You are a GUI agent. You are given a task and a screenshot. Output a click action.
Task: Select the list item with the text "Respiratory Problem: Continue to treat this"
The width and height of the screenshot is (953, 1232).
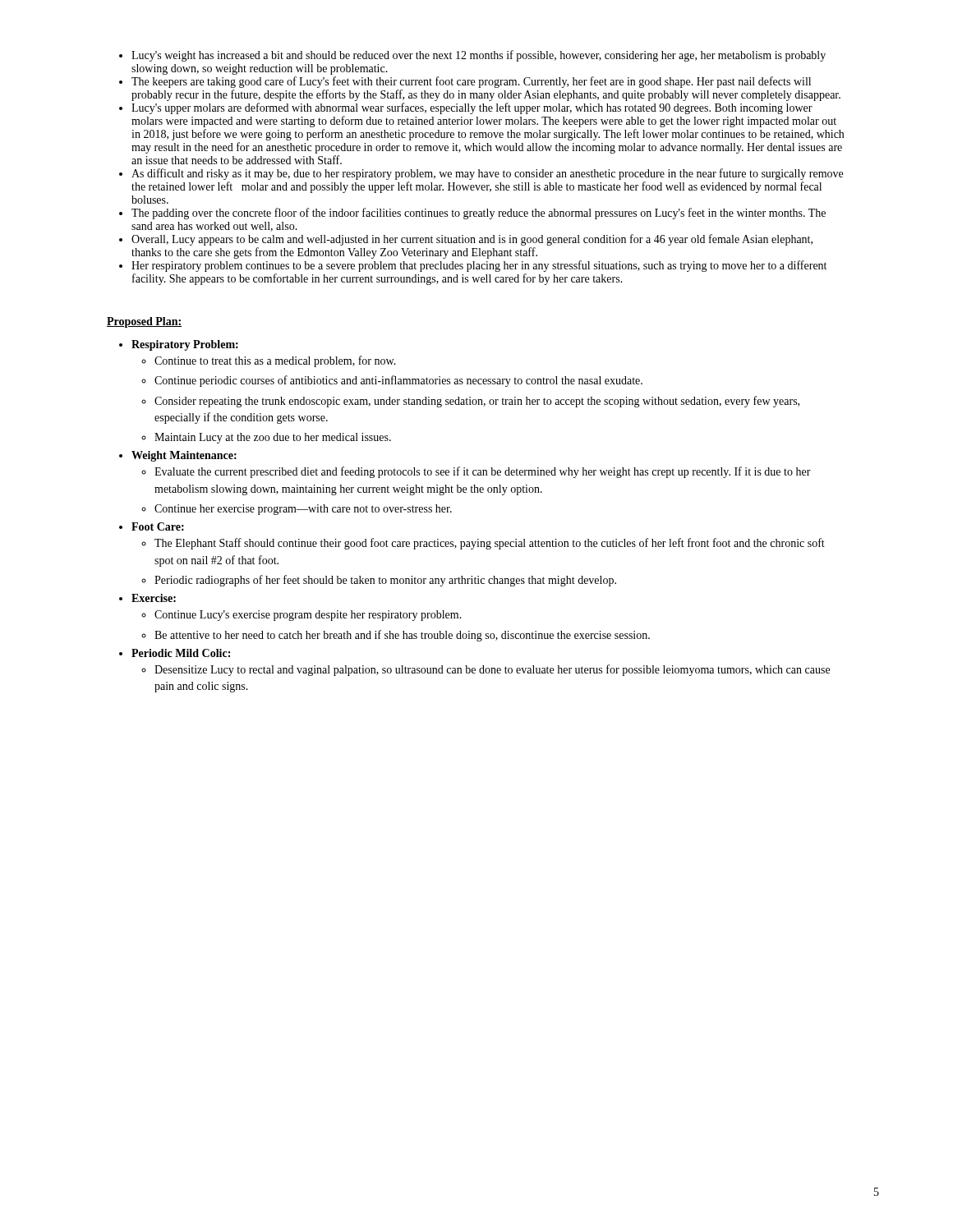(489, 392)
